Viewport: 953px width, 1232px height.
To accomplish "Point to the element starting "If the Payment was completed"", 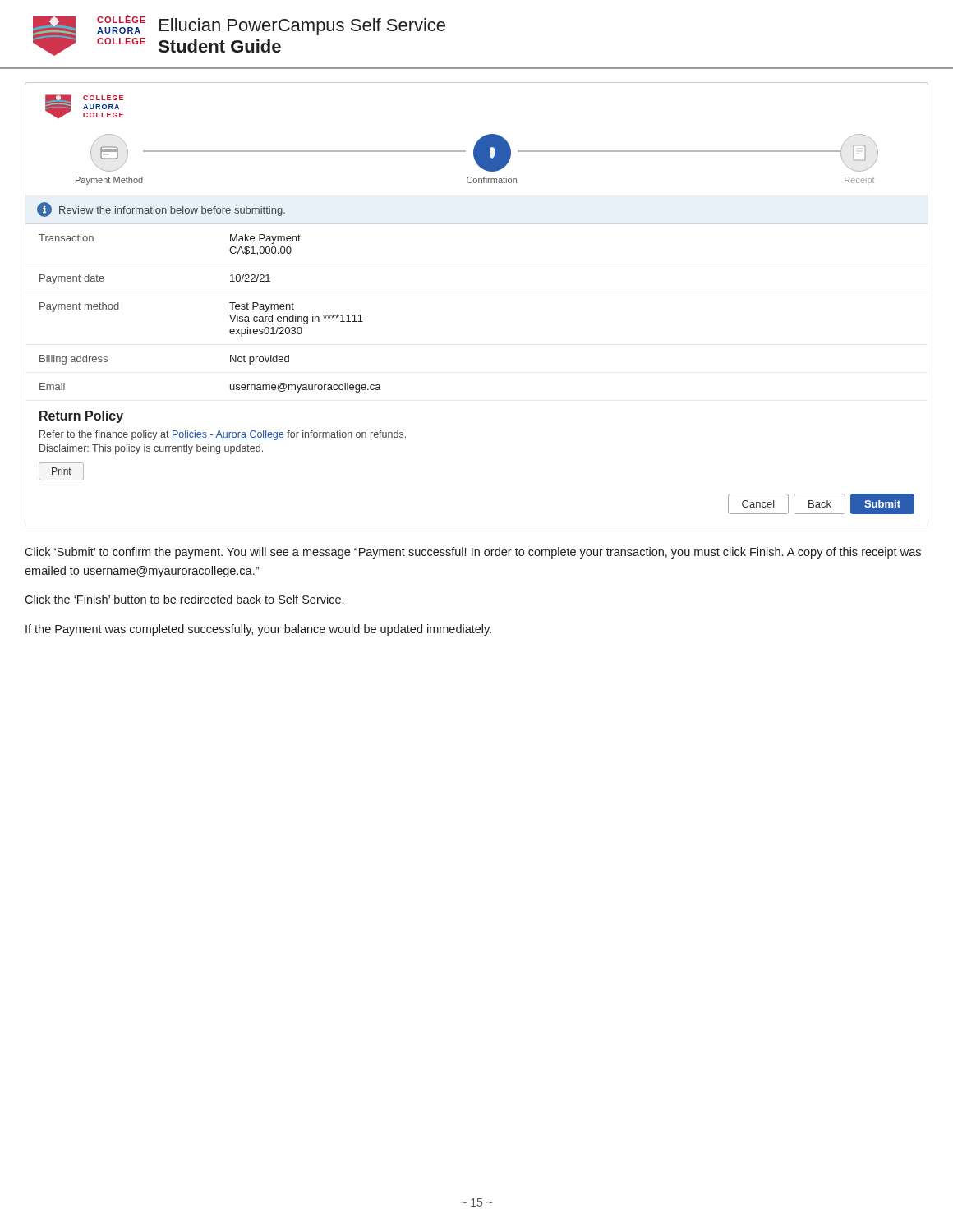I will coord(259,629).
